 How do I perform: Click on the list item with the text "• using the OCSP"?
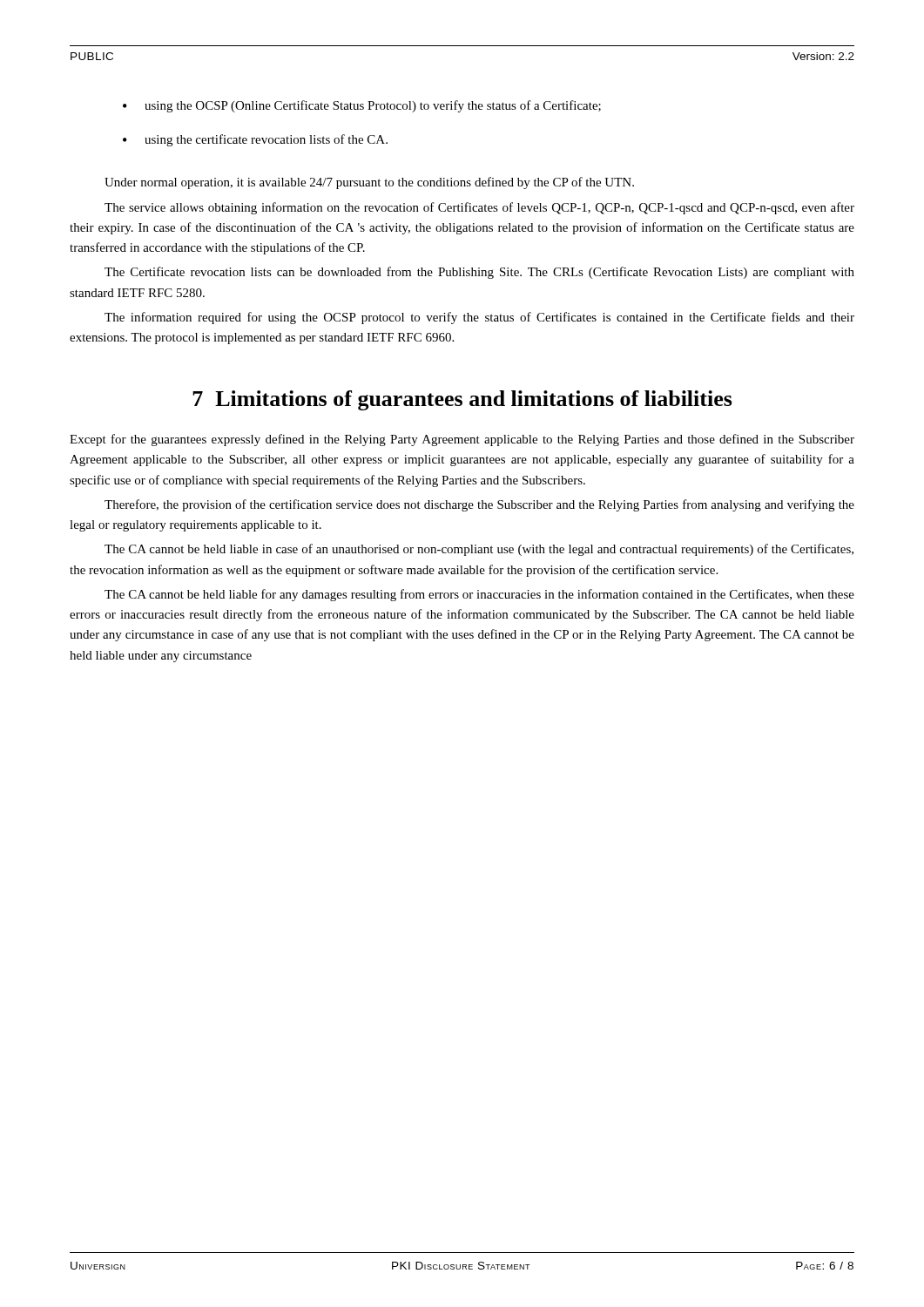coord(488,107)
